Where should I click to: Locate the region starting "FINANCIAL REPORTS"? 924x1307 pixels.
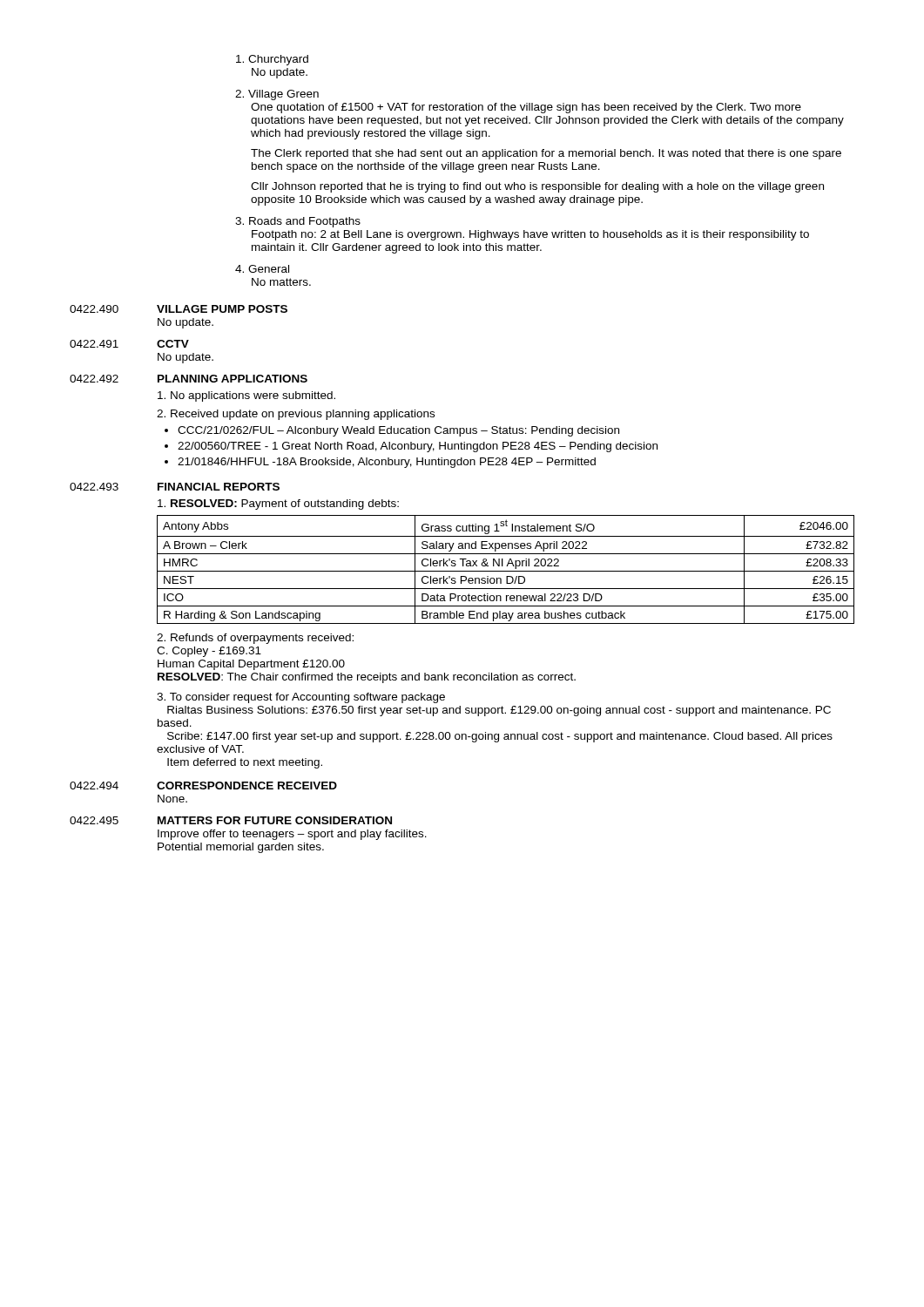point(218,487)
